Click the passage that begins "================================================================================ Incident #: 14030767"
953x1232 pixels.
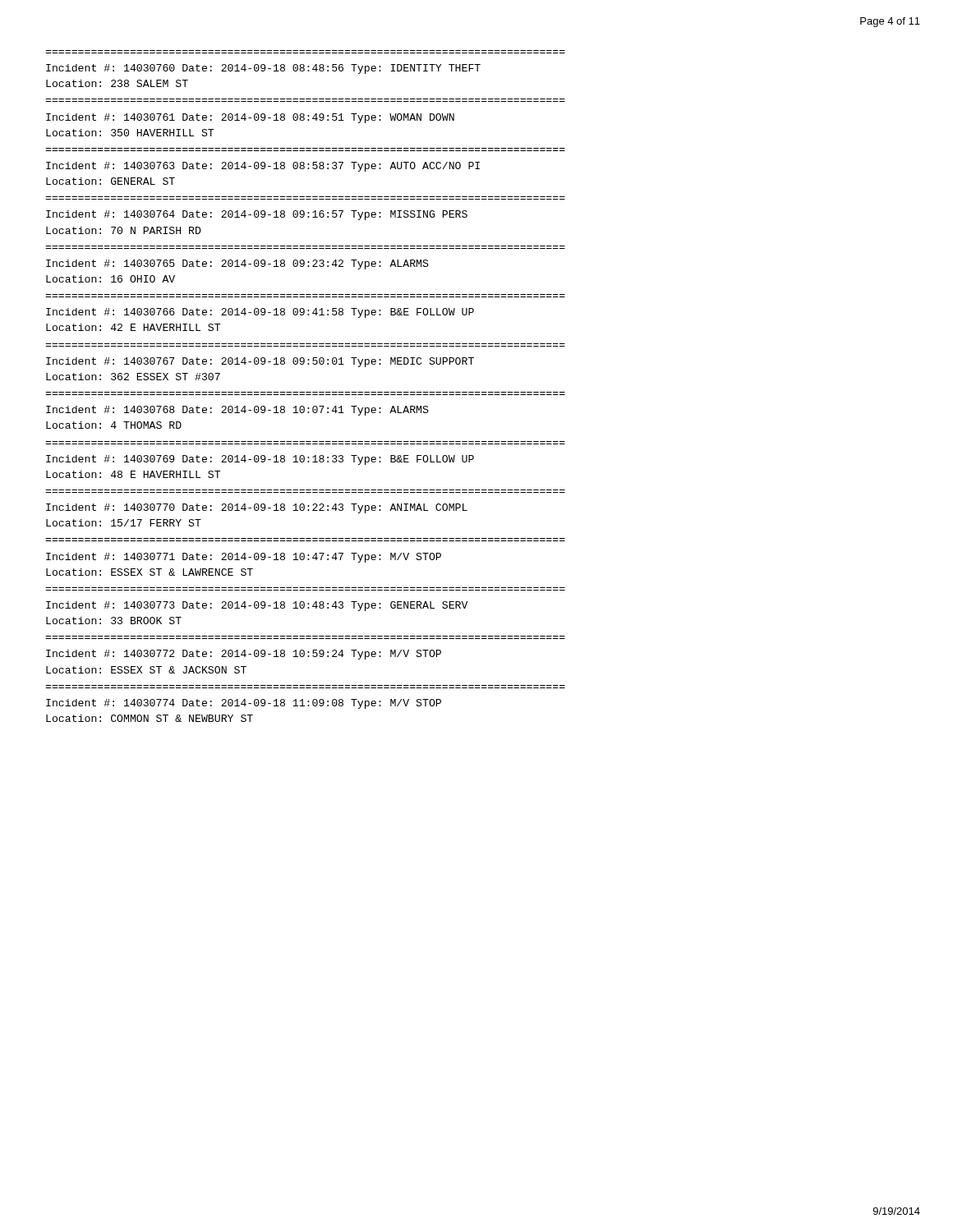pos(476,362)
